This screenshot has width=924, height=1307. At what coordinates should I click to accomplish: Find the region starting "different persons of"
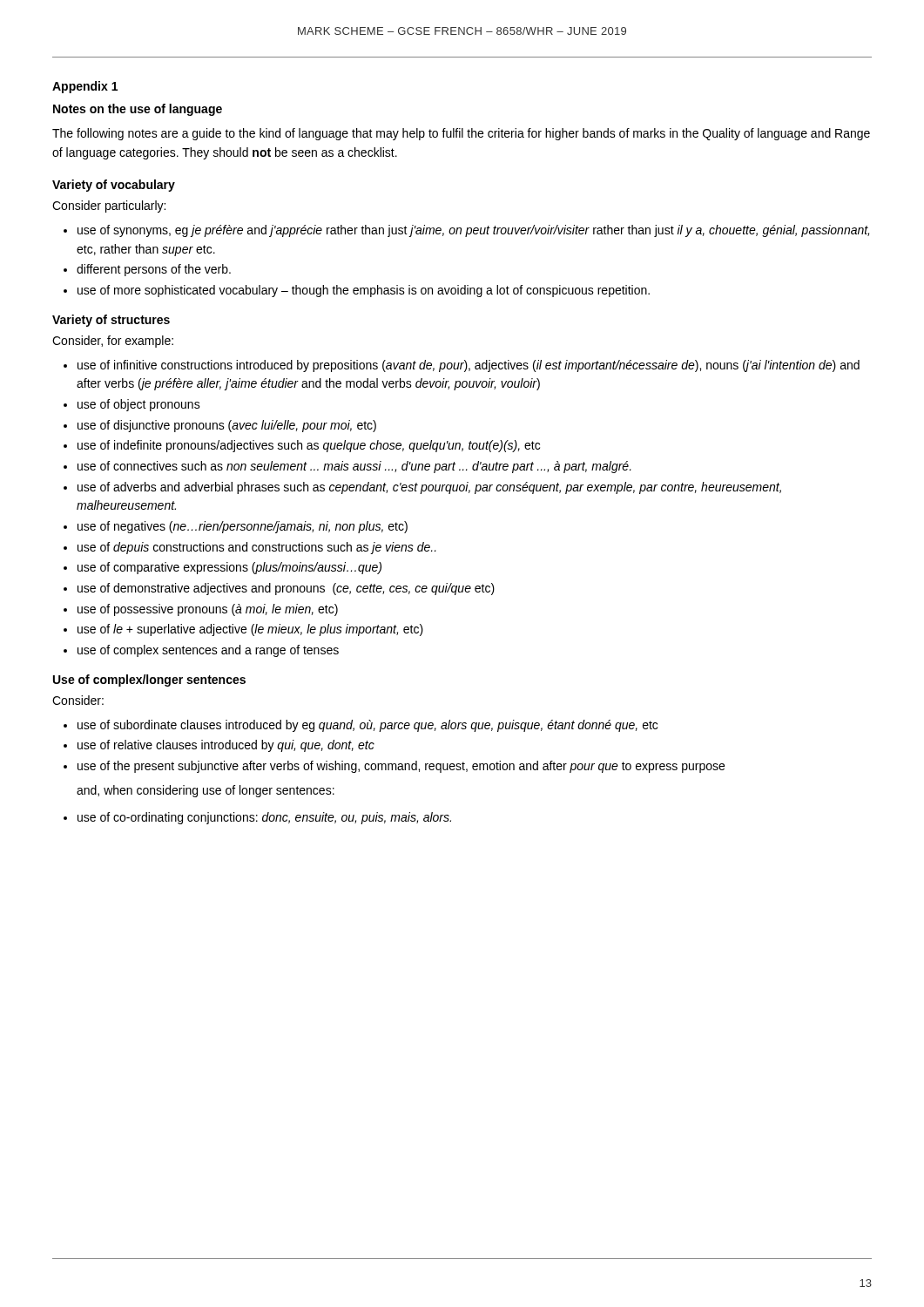coord(154,270)
